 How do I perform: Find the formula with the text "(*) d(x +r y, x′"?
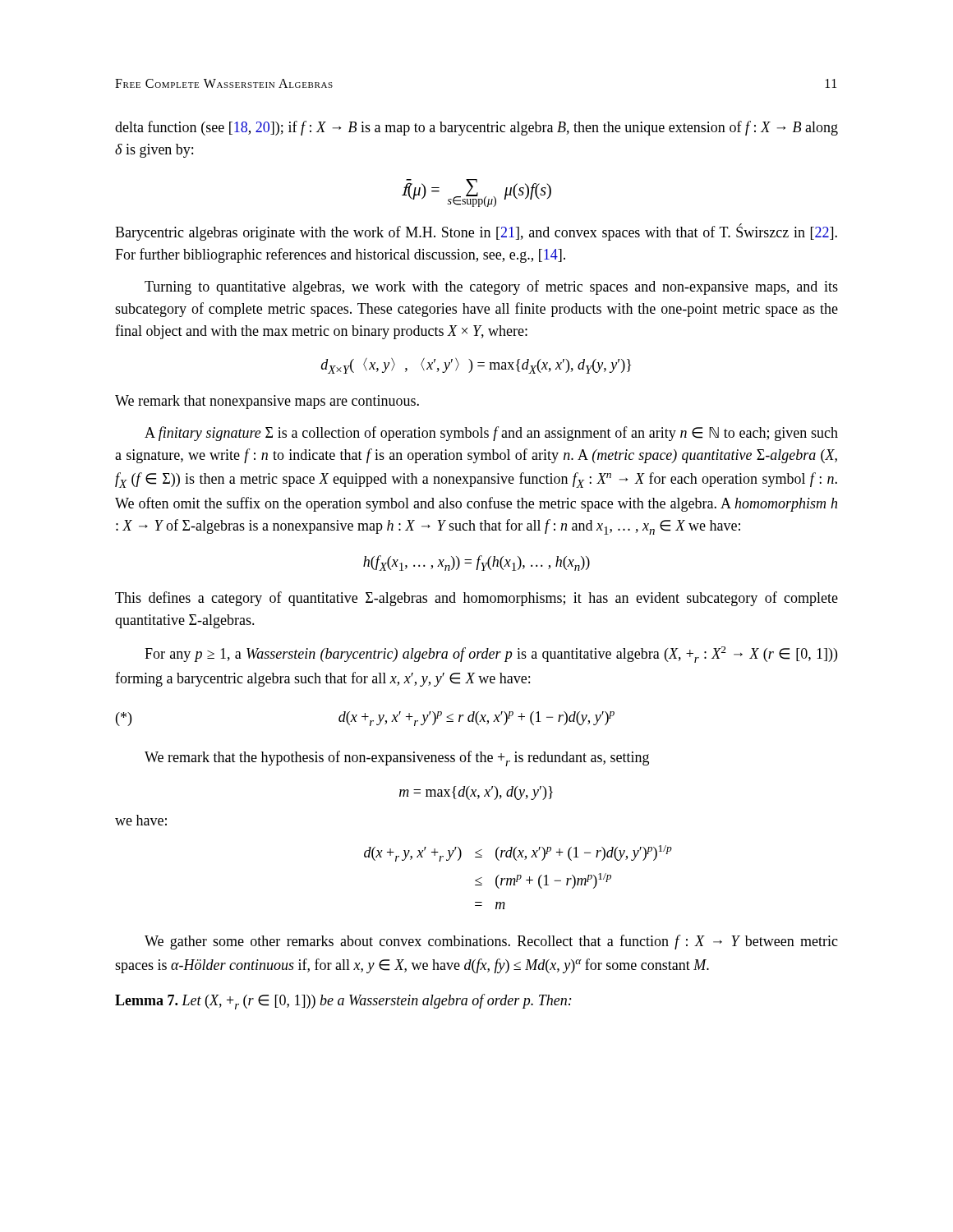[x=365, y=718]
